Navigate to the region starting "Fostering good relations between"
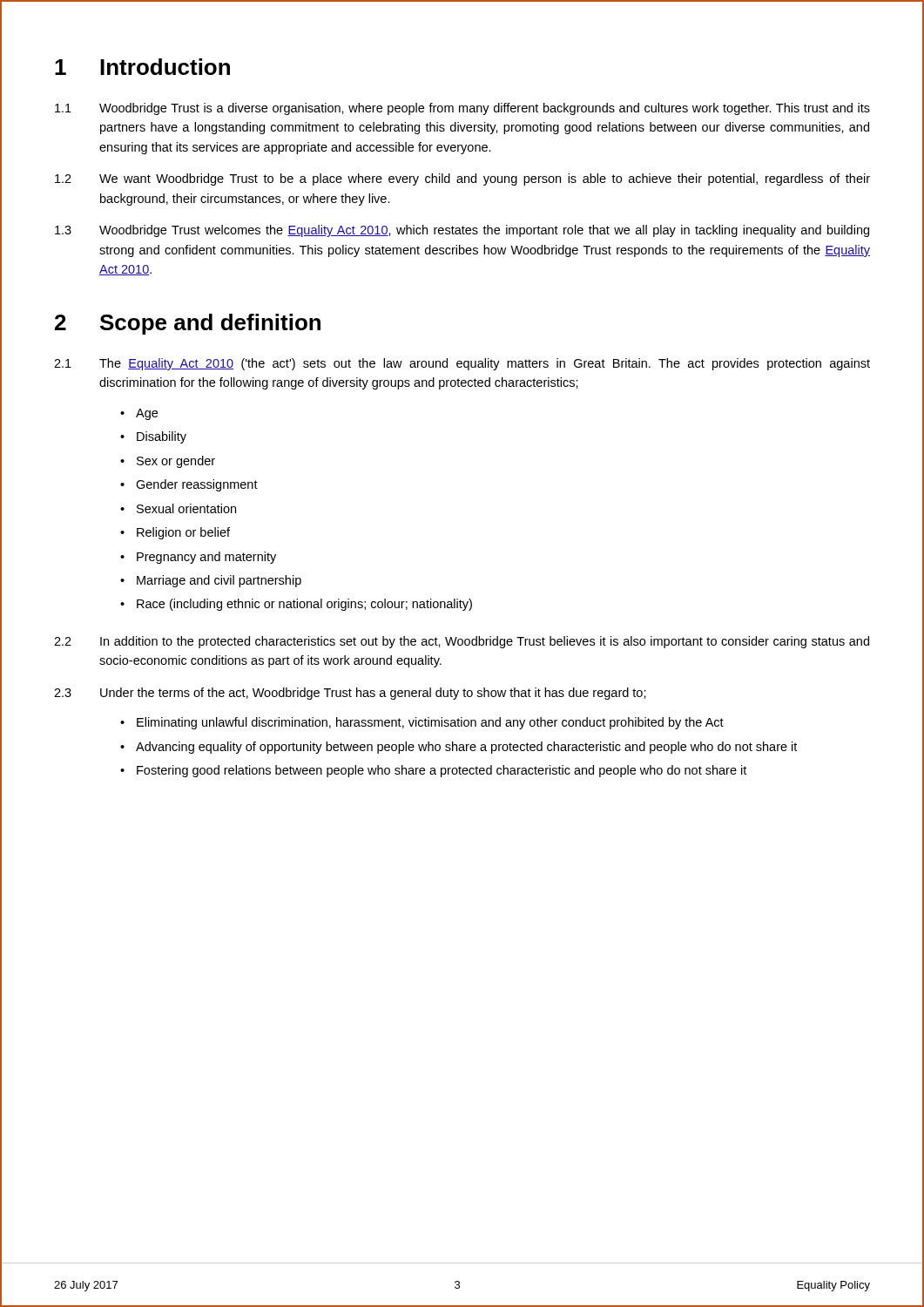The width and height of the screenshot is (924, 1307). coord(457,771)
